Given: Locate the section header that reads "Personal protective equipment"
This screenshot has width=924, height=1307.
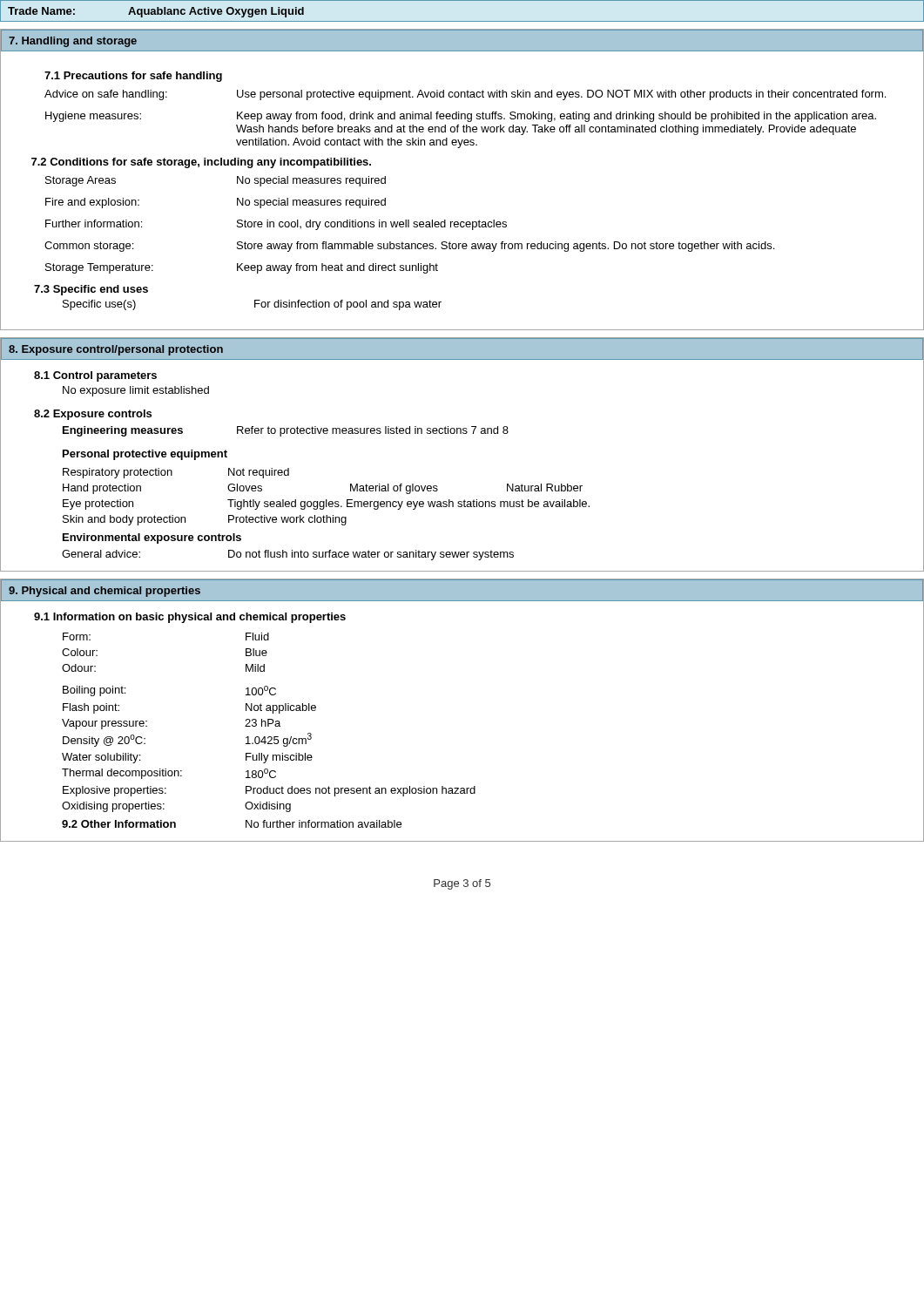Looking at the screenshot, I should [145, 454].
